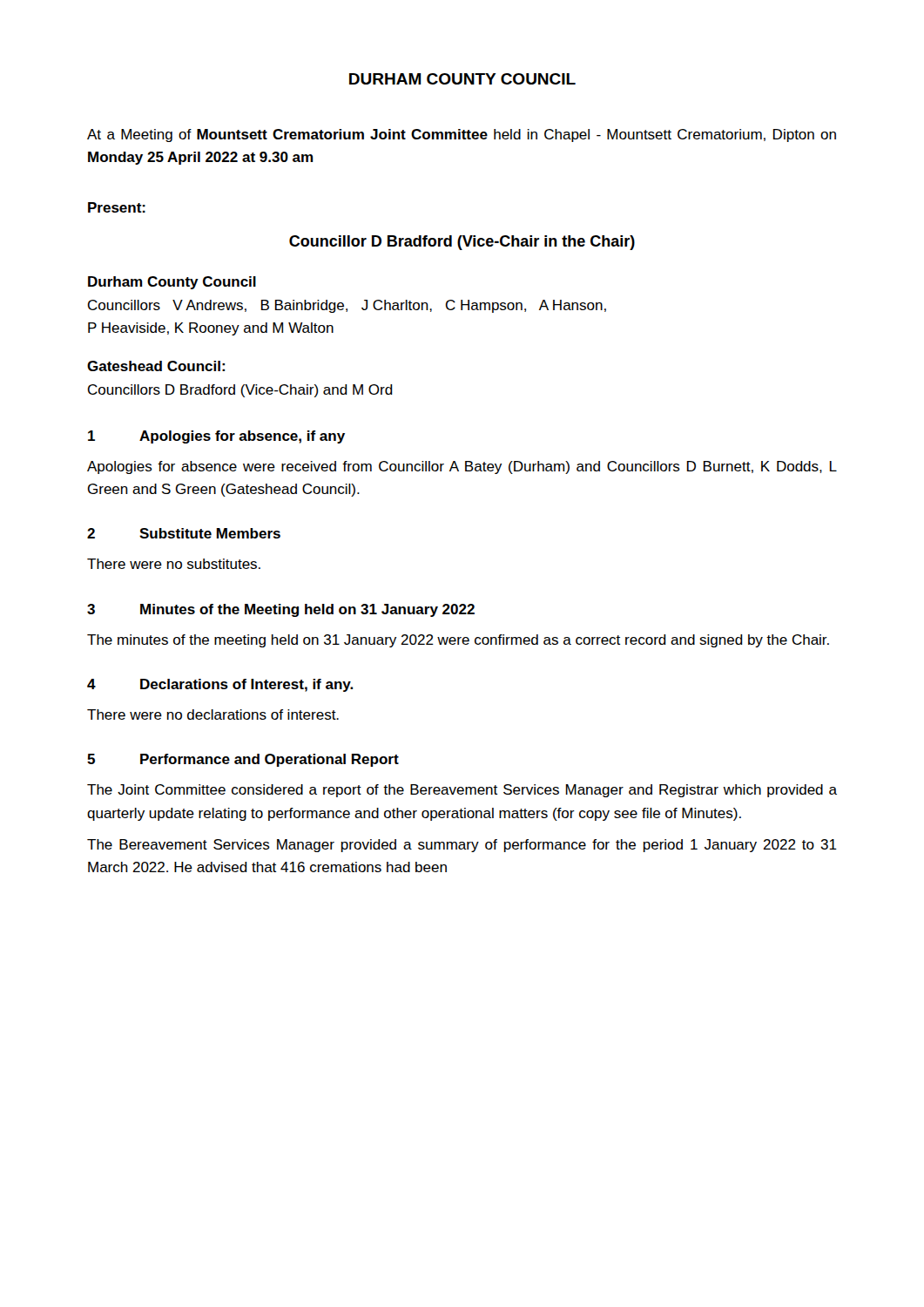Screen dimensions: 1307x924
Task: Locate the region starting "Gateshead Council:"
Action: (157, 366)
